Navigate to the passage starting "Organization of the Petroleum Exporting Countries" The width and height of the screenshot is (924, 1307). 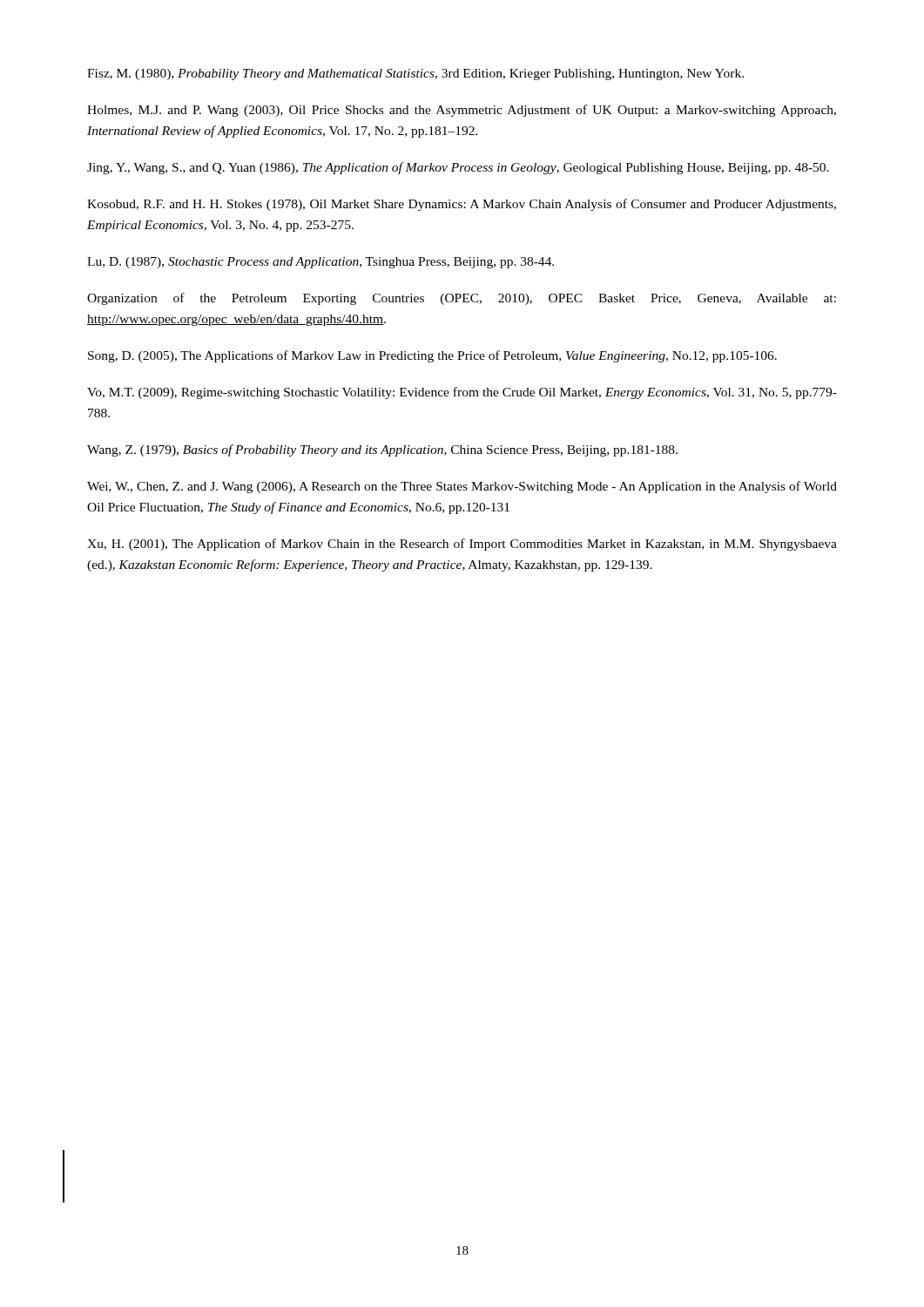[x=462, y=308]
